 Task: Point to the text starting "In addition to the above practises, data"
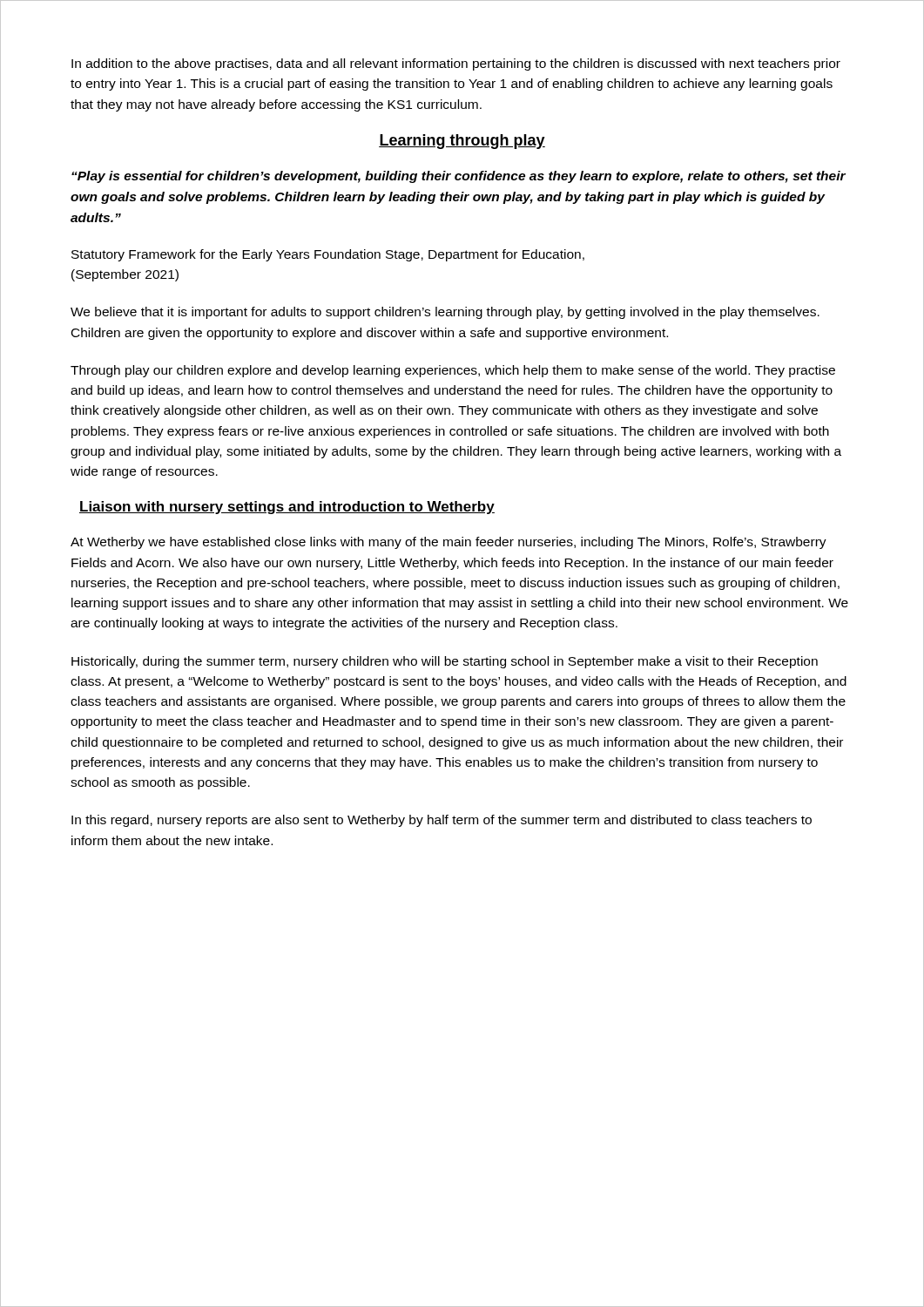(455, 83)
